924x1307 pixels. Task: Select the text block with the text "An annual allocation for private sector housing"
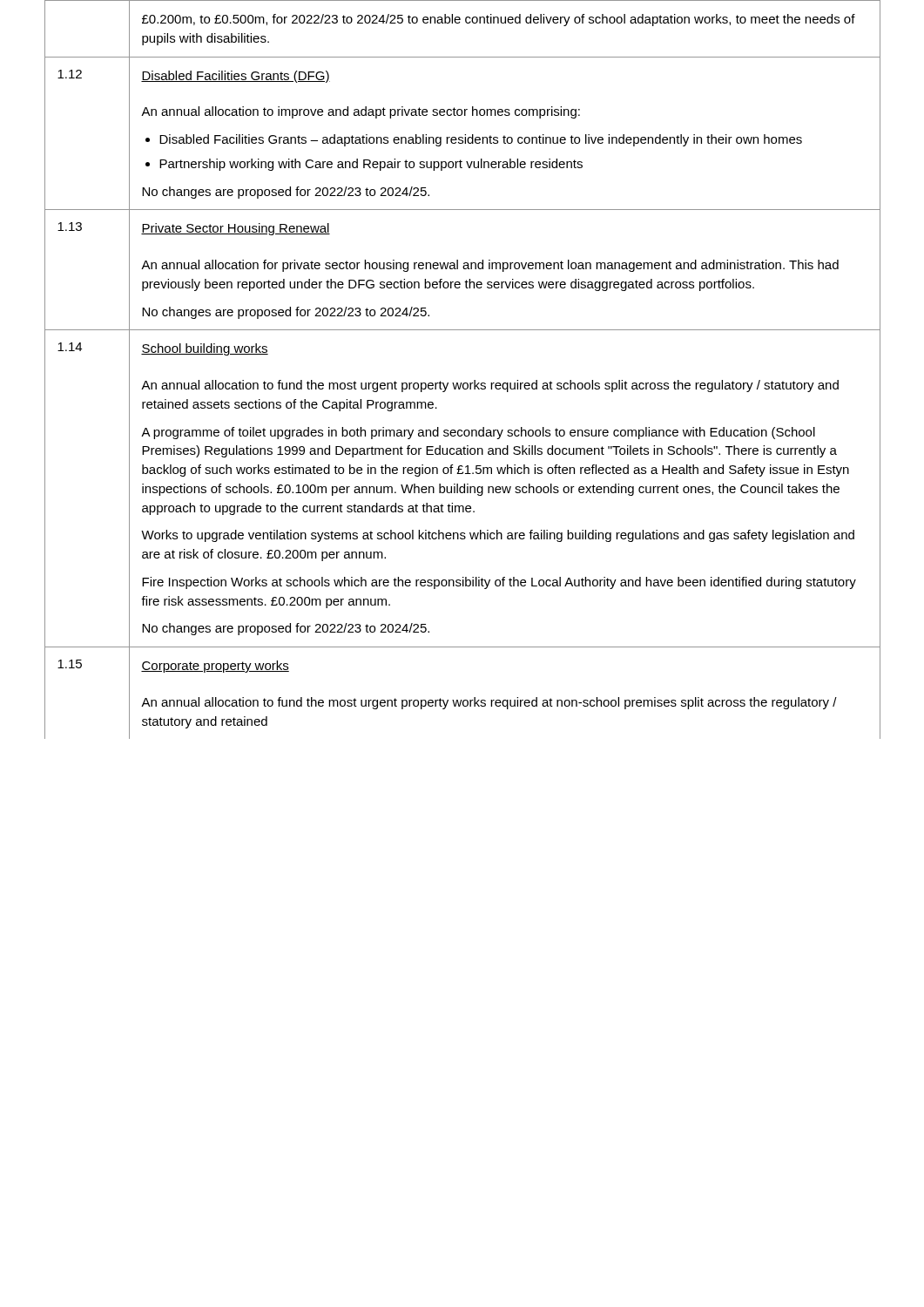504,274
